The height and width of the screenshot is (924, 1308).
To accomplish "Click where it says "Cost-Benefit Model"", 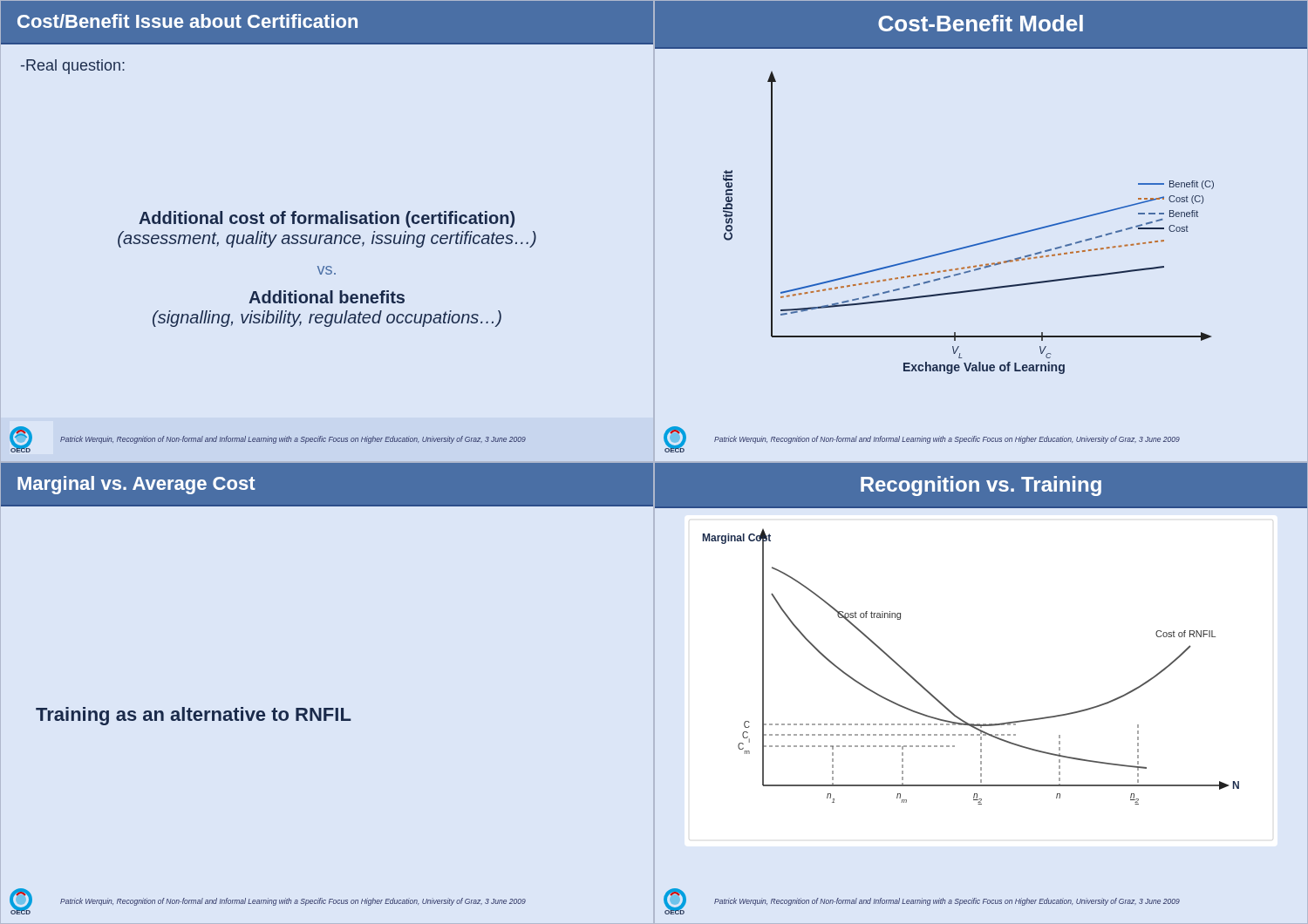I will point(981,24).
